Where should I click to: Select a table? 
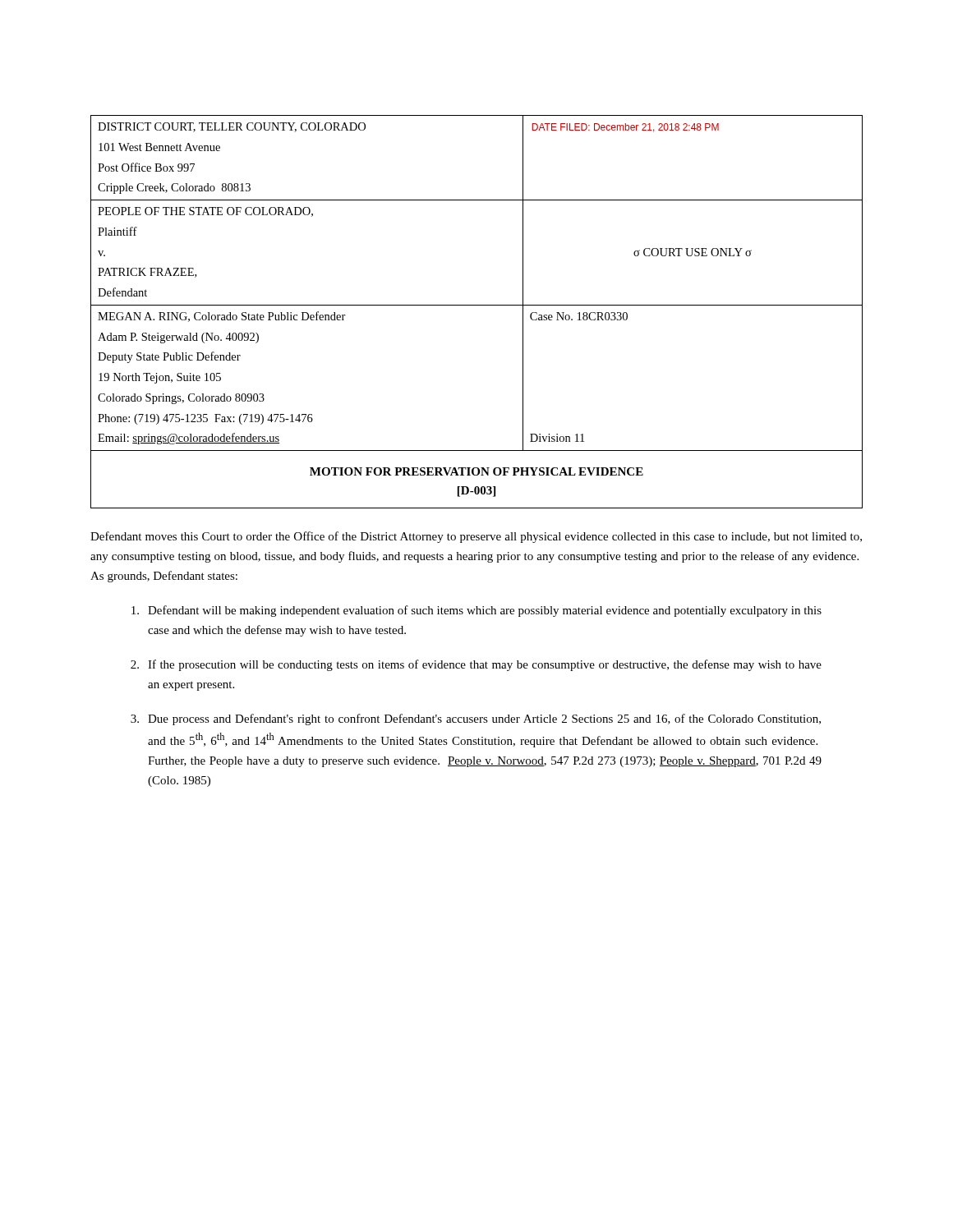pyautogui.click(x=476, y=312)
